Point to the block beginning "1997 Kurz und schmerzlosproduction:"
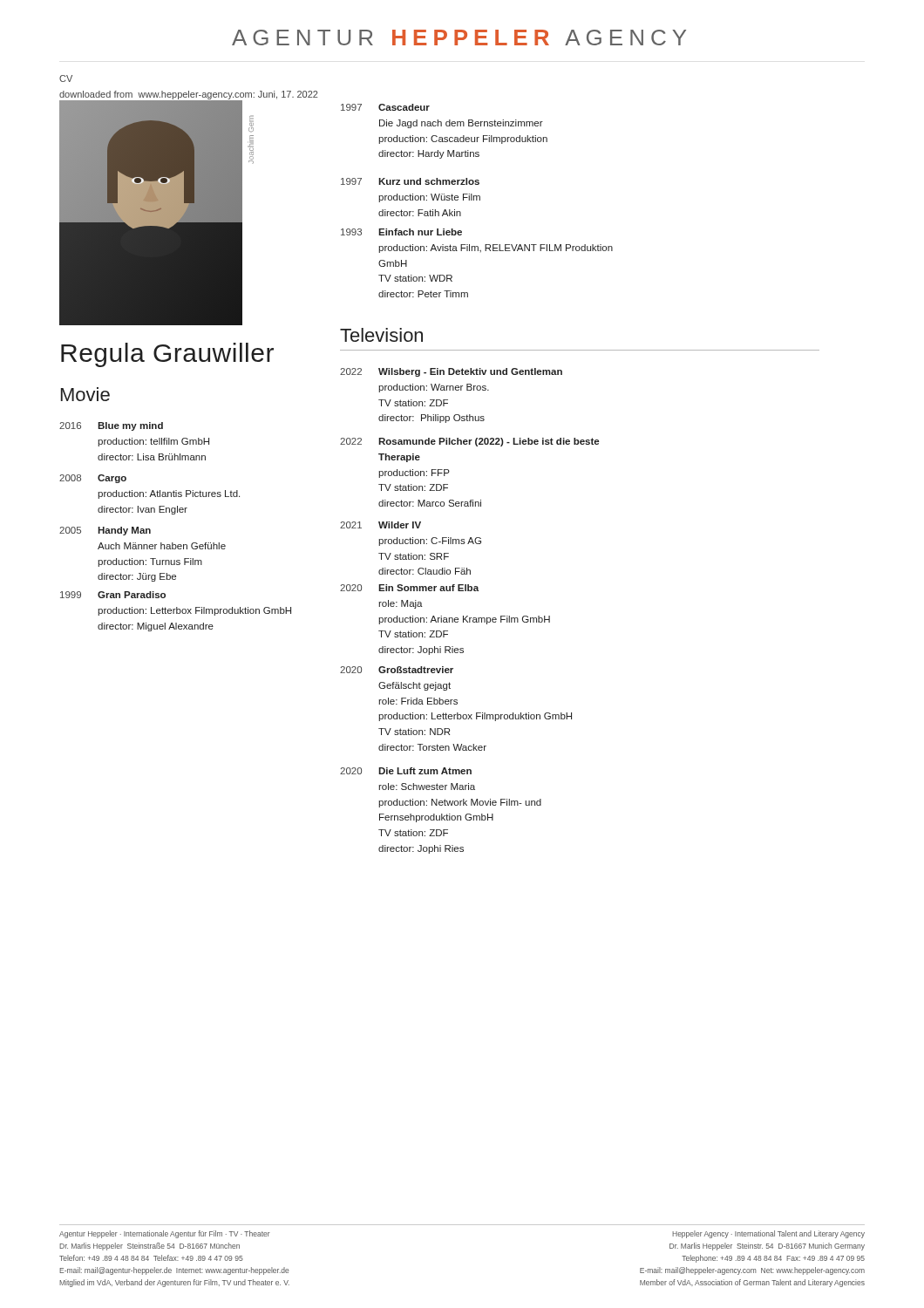This screenshot has width=924, height=1308. (x=410, y=198)
